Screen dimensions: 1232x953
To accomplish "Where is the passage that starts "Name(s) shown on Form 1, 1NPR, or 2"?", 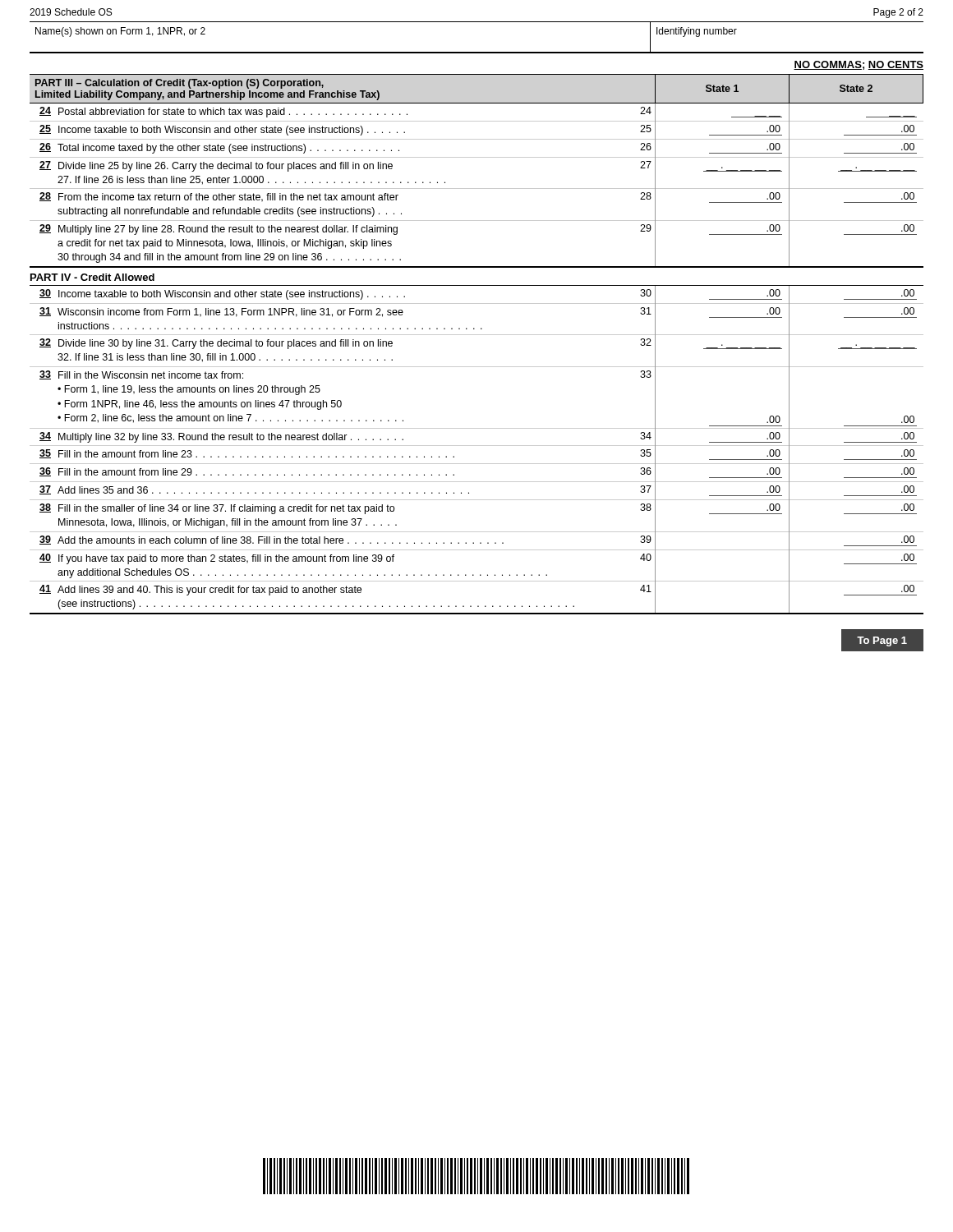I will click(476, 37).
